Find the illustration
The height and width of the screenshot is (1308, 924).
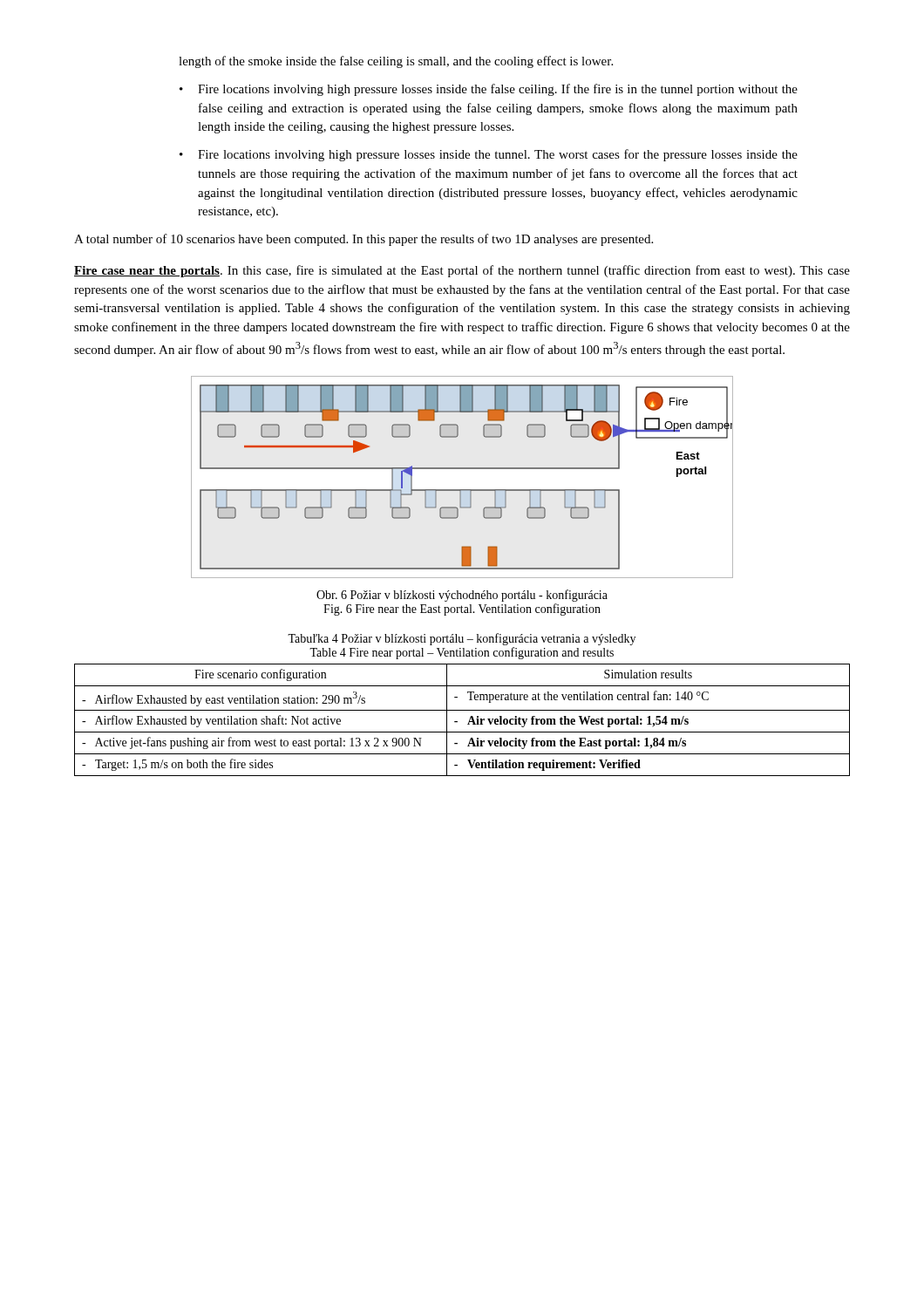pyautogui.click(x=462, y=478)
